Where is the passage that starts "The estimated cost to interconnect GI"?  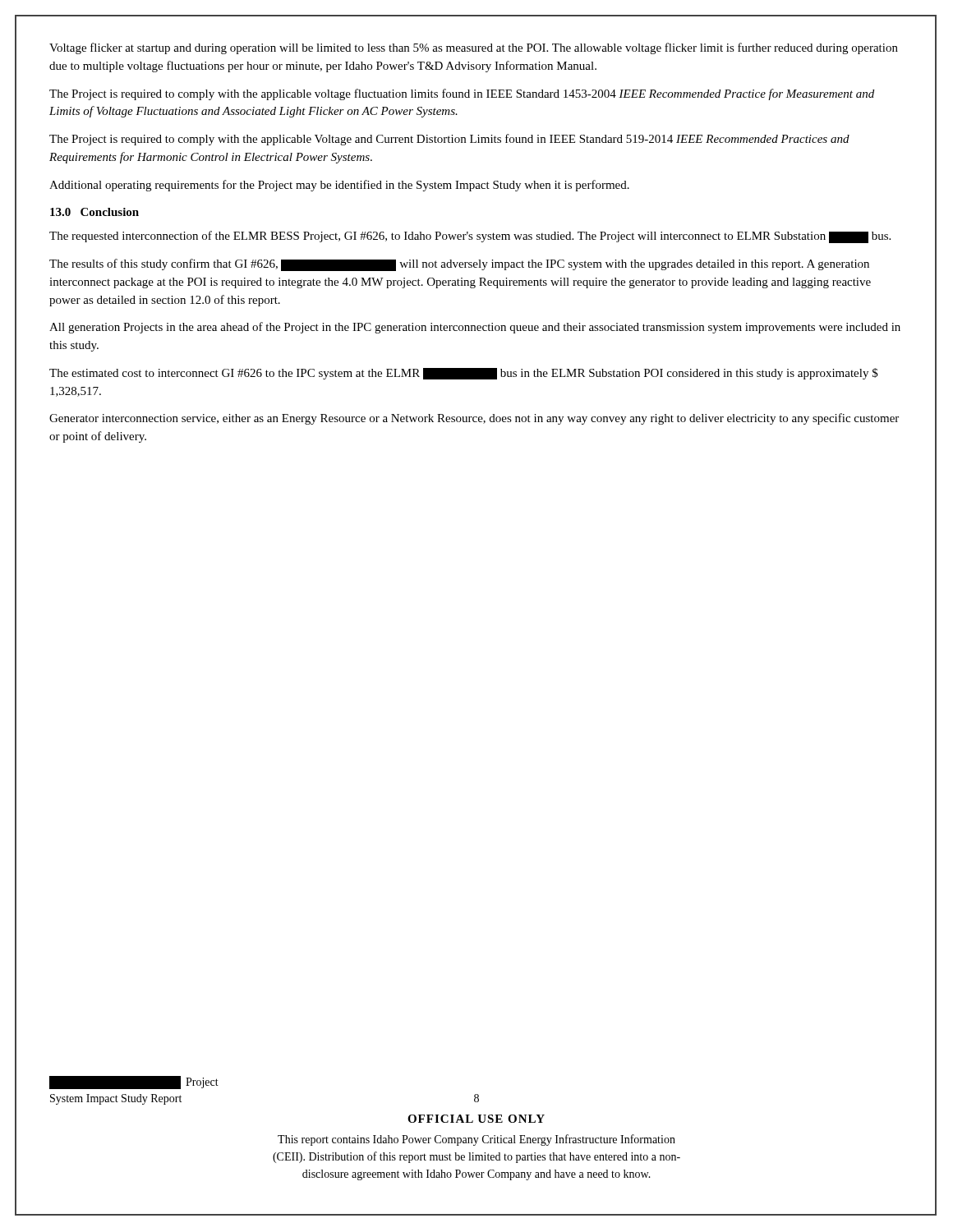[x=464, y=382]
